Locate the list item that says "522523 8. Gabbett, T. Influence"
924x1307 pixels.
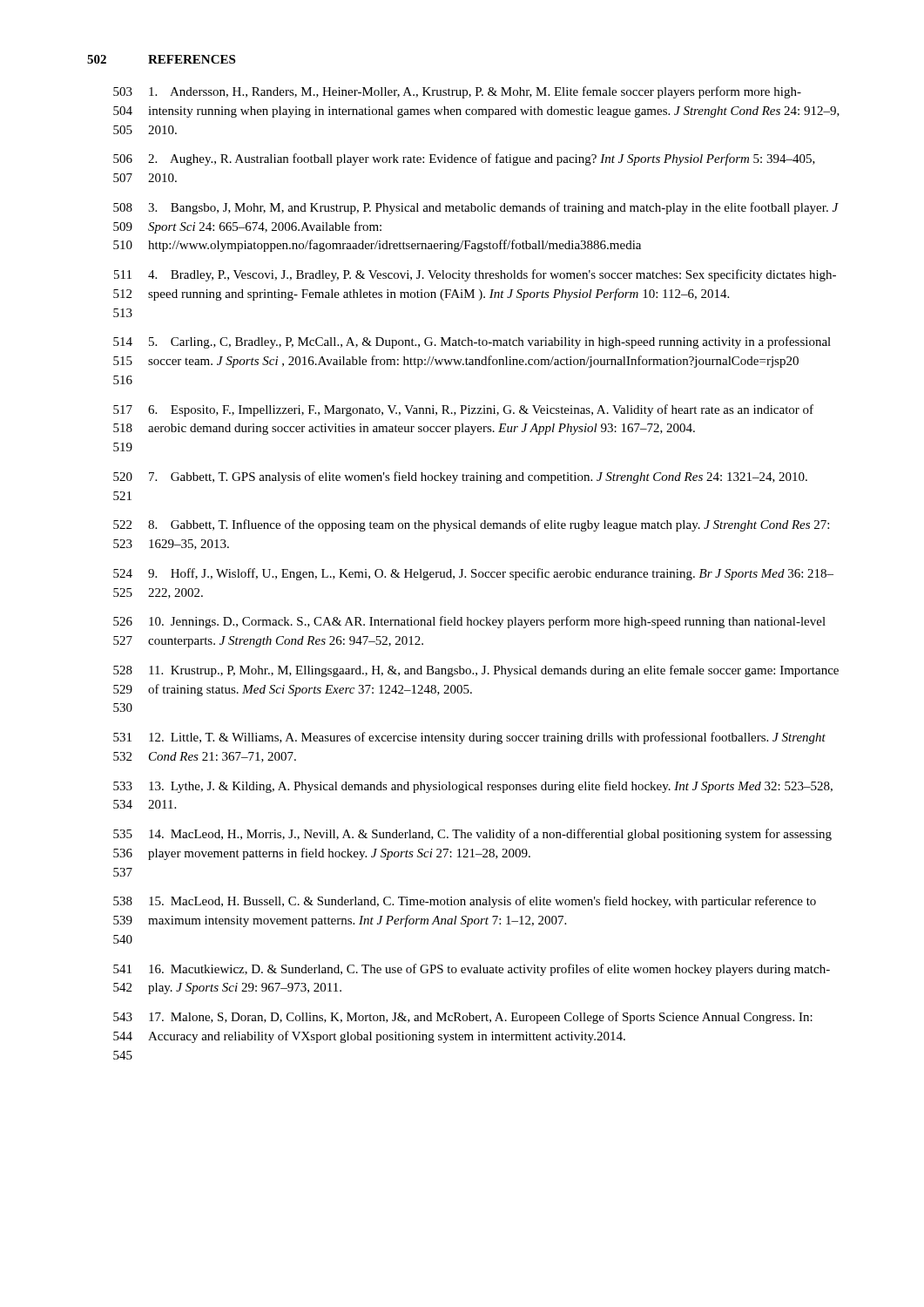pyautogui.click(x=466, y=535)
